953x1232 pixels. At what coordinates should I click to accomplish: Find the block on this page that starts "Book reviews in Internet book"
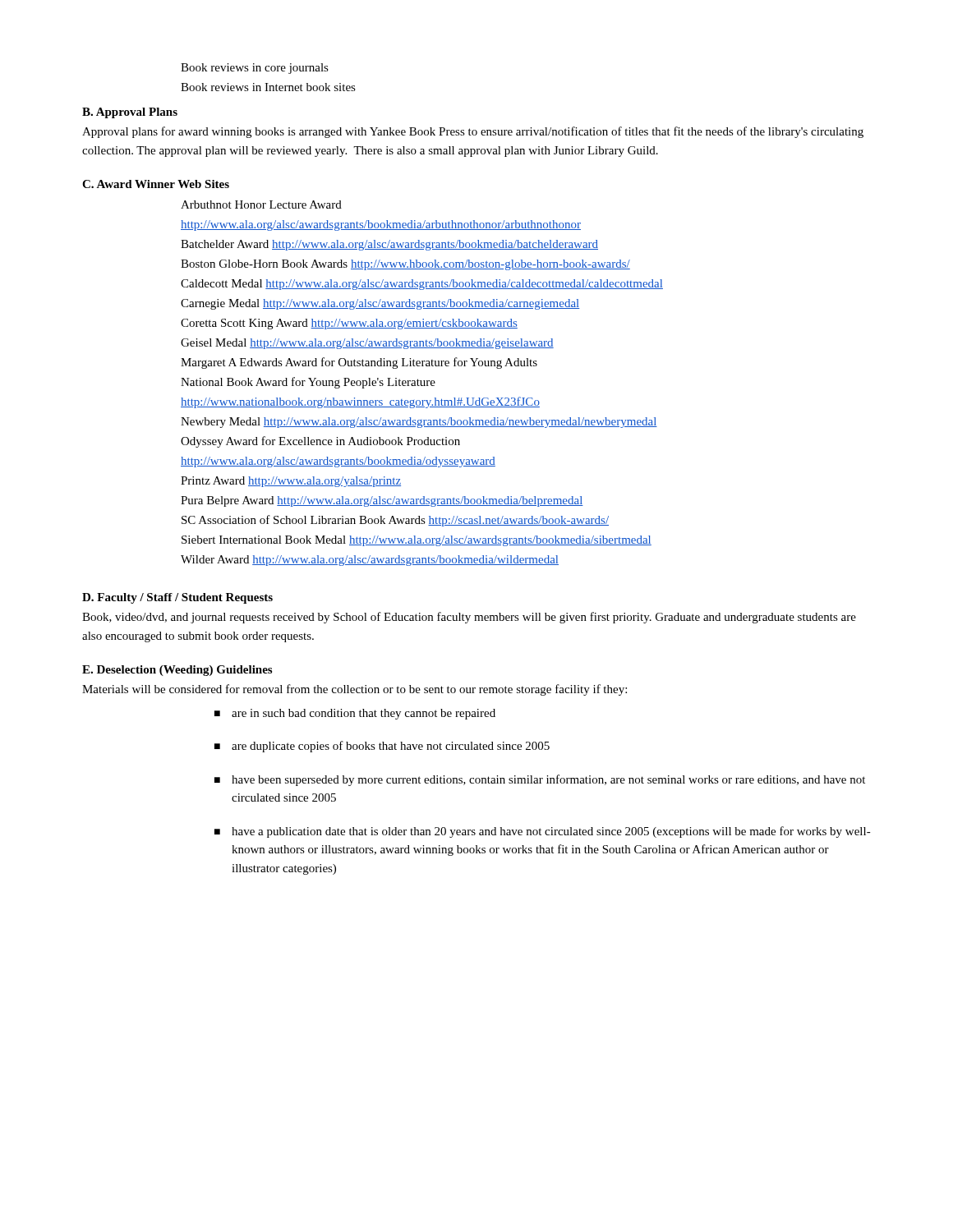coord(268,87)
